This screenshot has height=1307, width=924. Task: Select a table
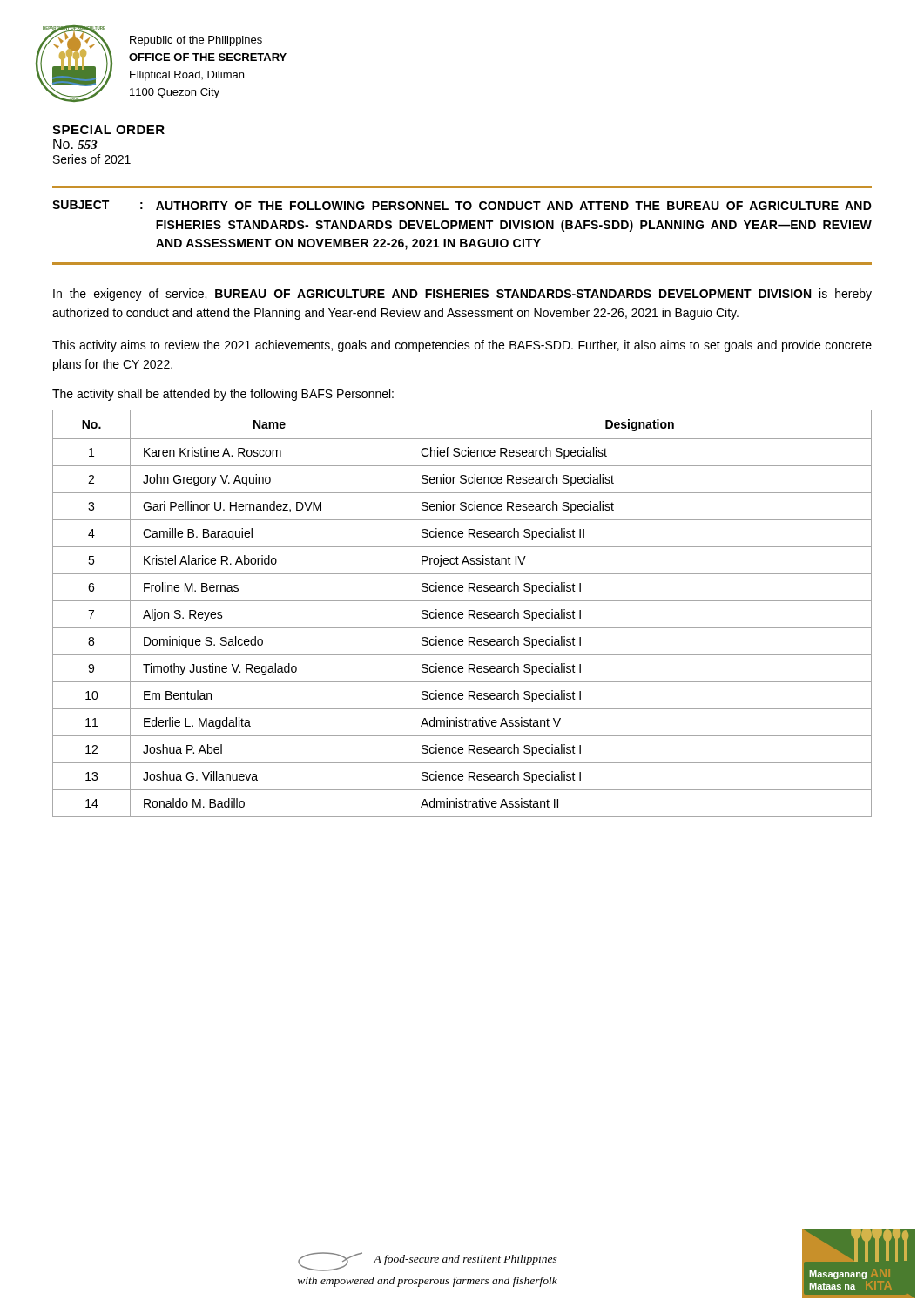click(x=462, y=613)
